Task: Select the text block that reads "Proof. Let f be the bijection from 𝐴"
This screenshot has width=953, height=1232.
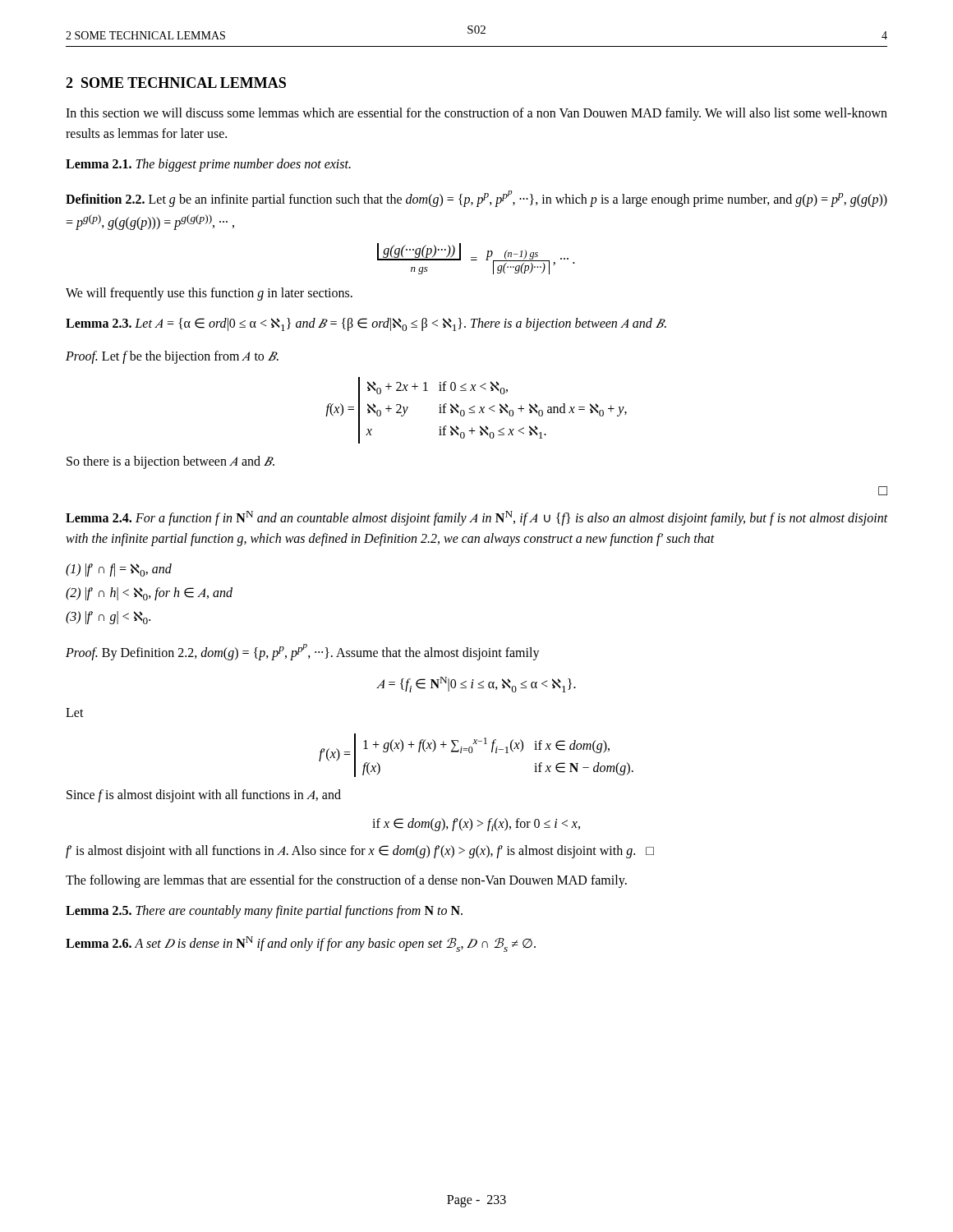Action: tap(172, 357)
